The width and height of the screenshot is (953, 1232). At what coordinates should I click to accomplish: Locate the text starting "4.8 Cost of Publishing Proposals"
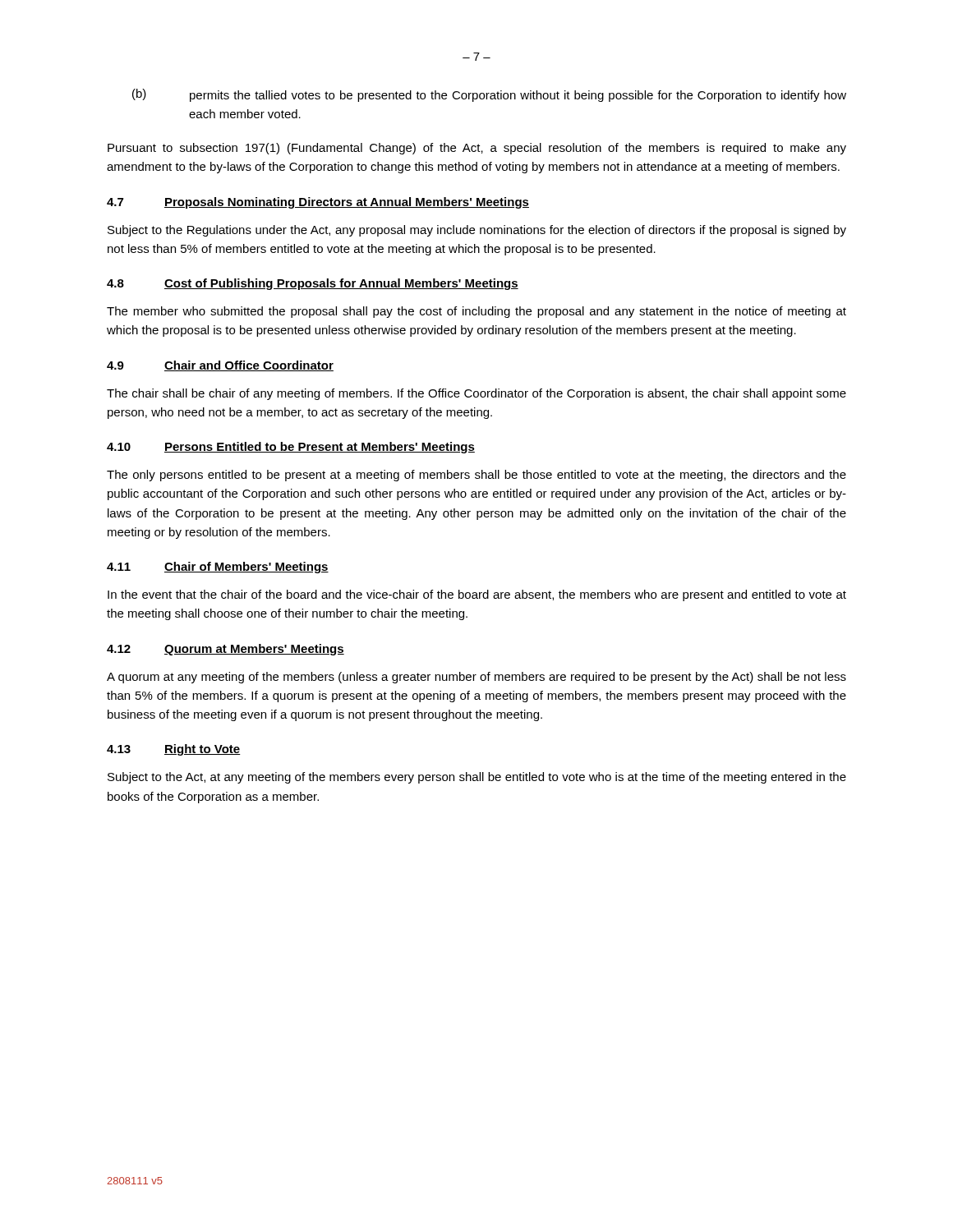[312, 283]
